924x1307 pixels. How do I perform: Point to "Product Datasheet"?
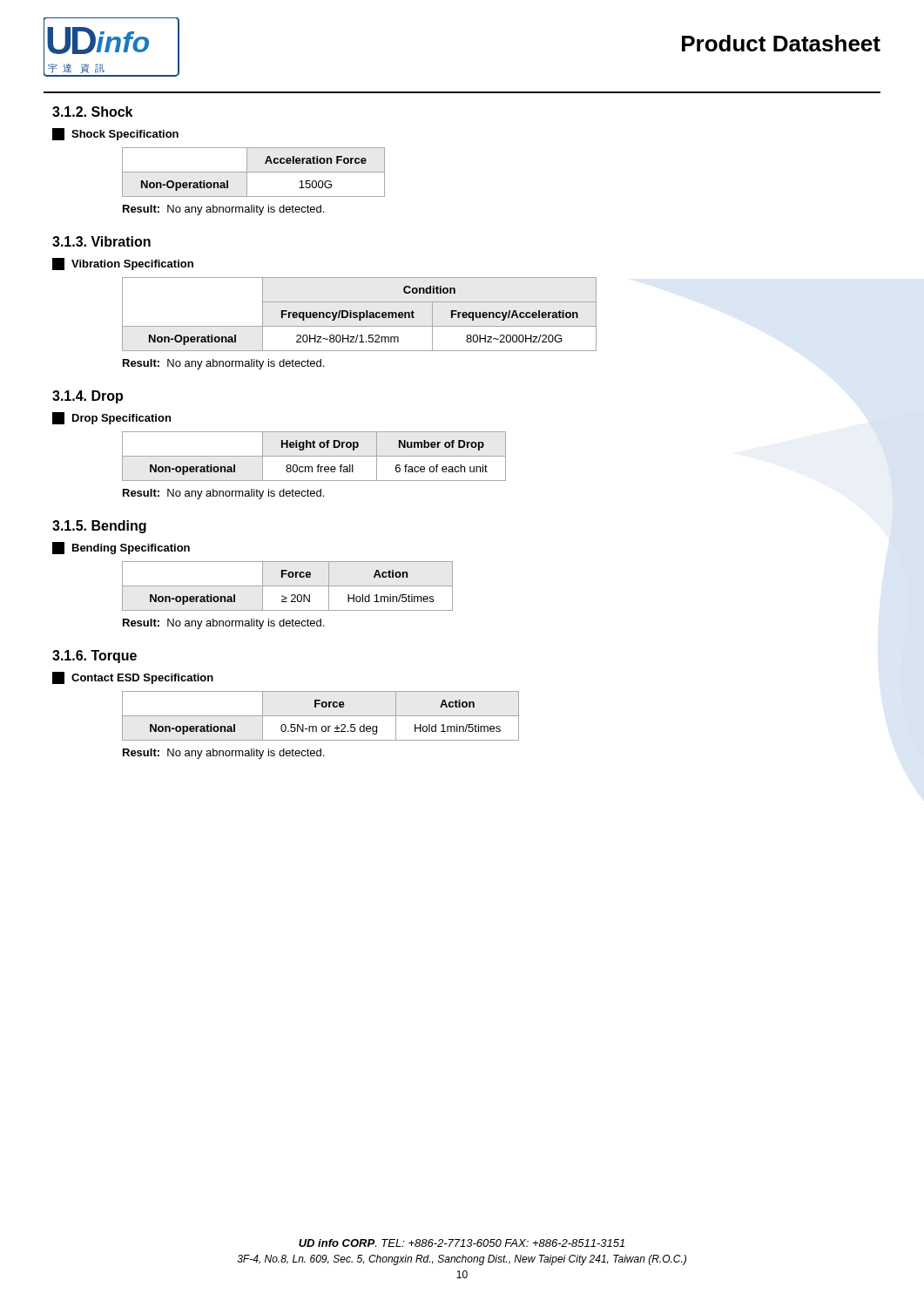[780, 44]
